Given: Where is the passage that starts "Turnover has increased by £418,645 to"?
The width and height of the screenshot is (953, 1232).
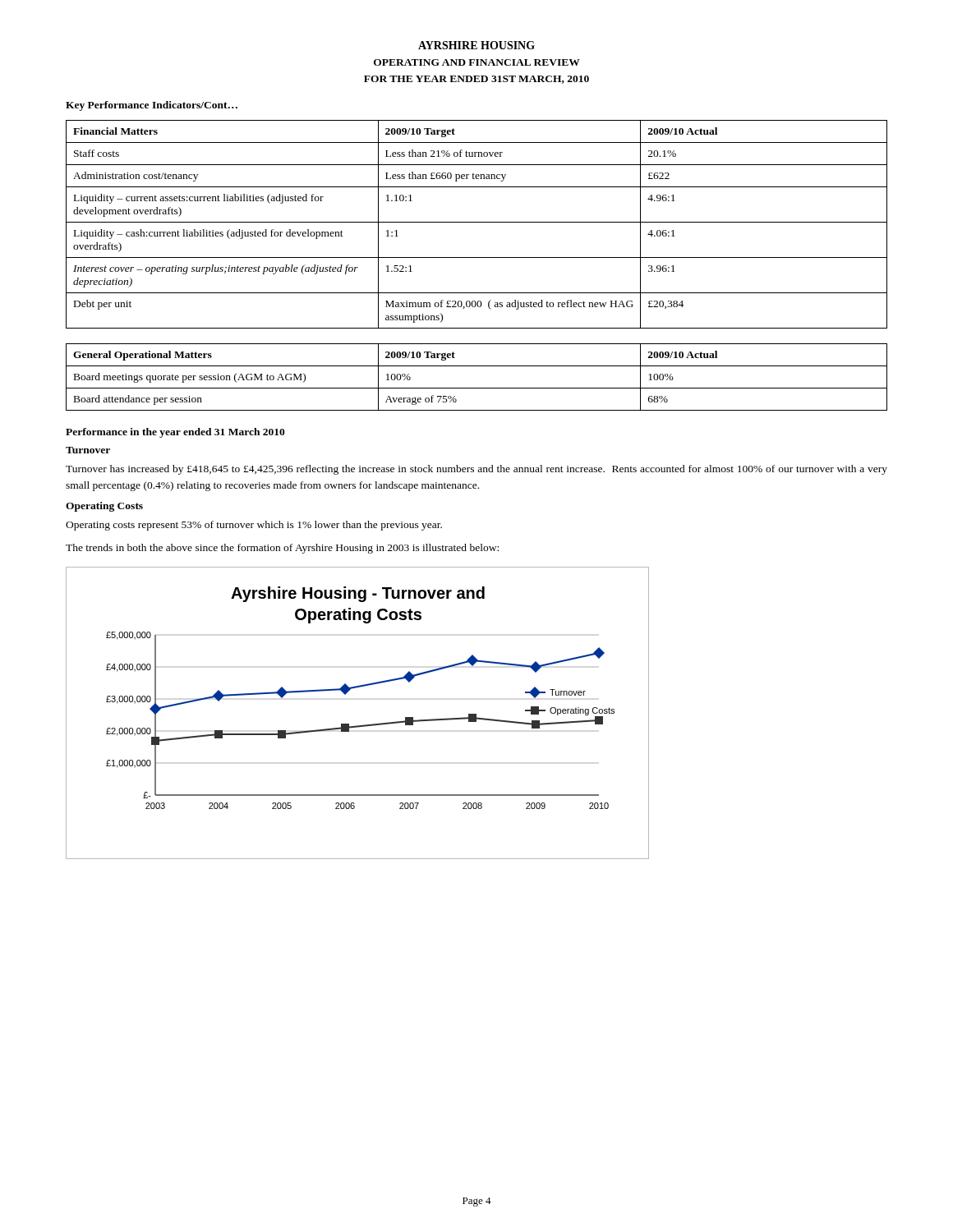Looking at the screenshot, I should 476,477.
